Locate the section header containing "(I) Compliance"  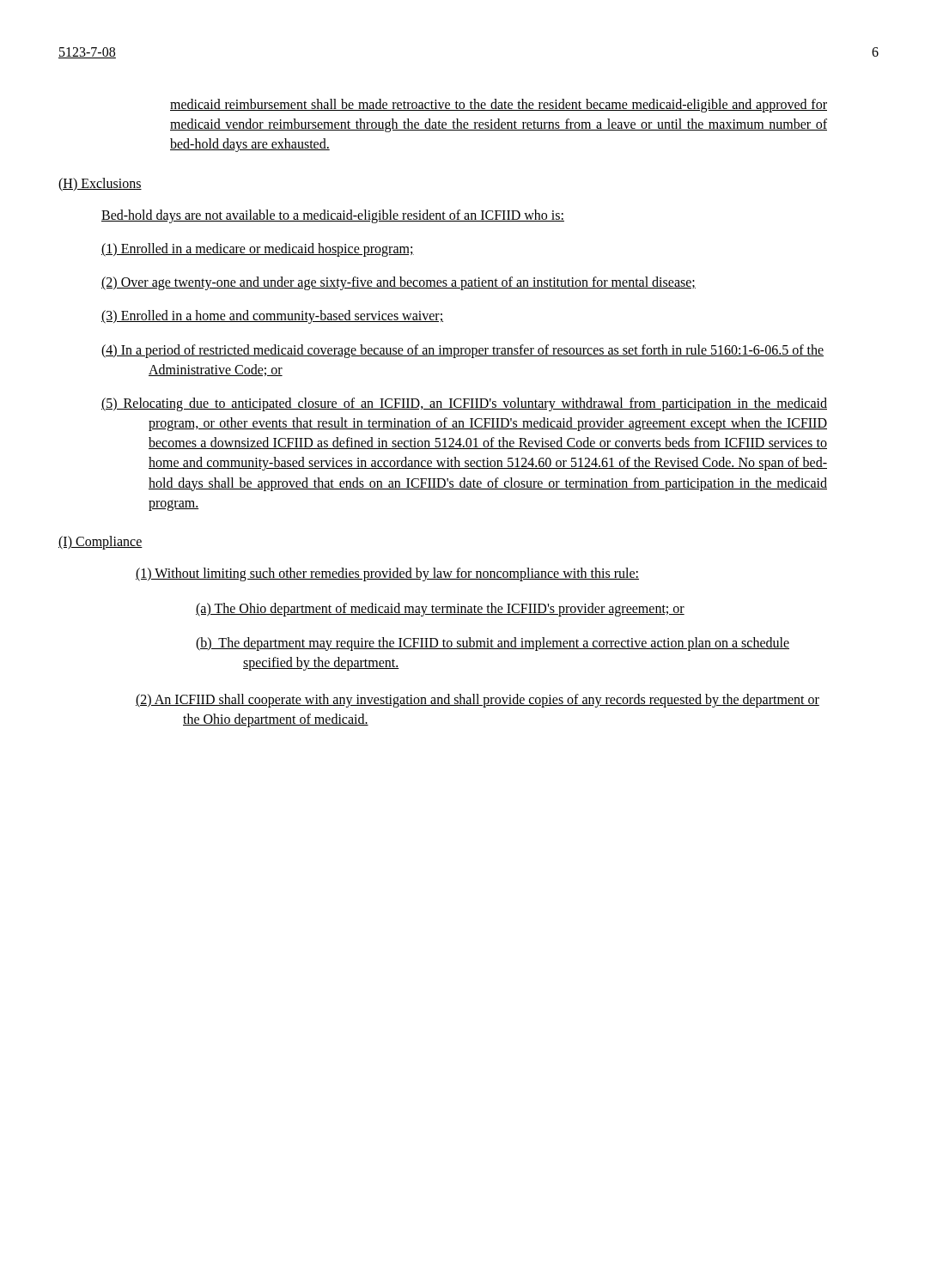[x=100, y=541]
